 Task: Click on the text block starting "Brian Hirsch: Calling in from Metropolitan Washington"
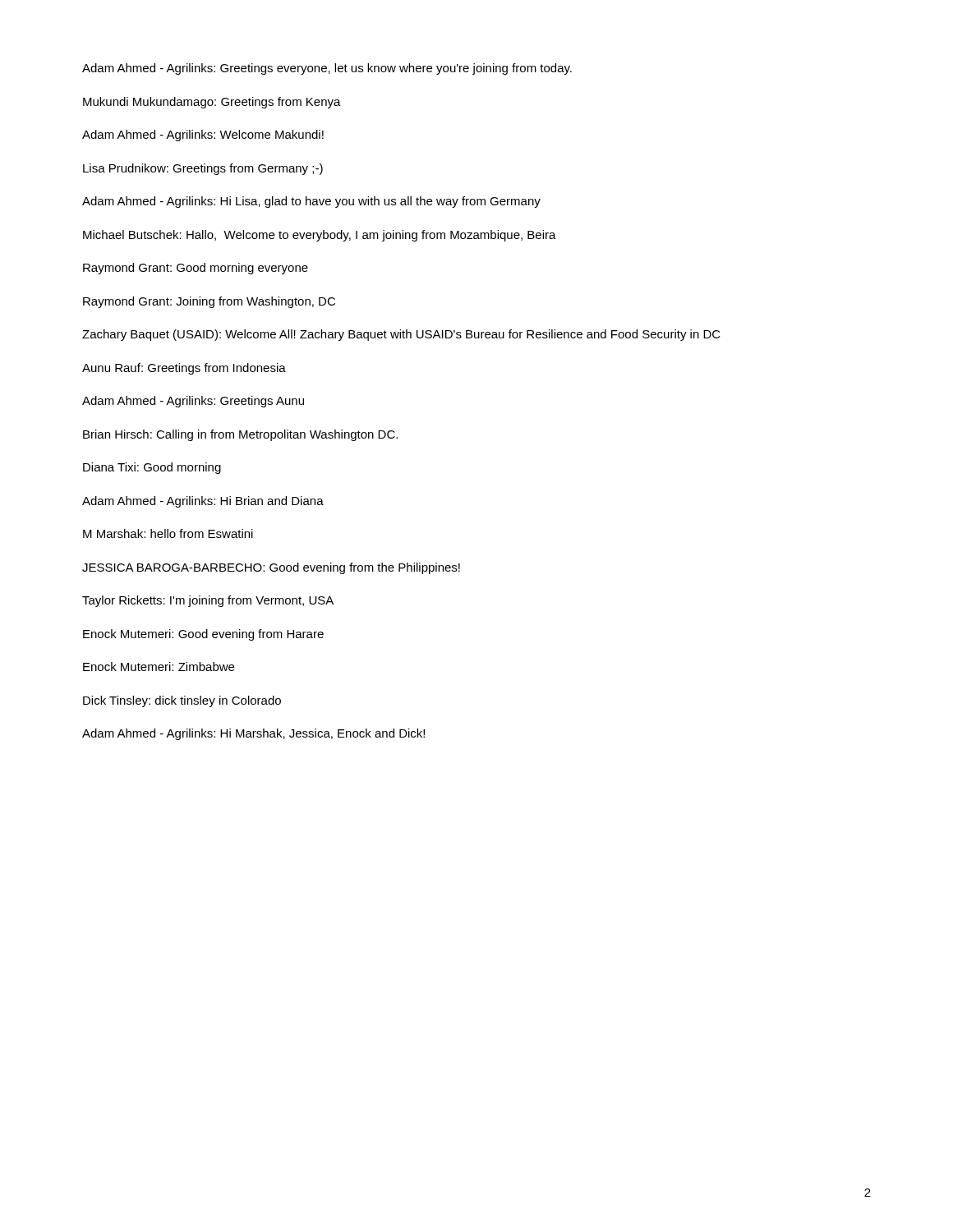pos(240,434)
